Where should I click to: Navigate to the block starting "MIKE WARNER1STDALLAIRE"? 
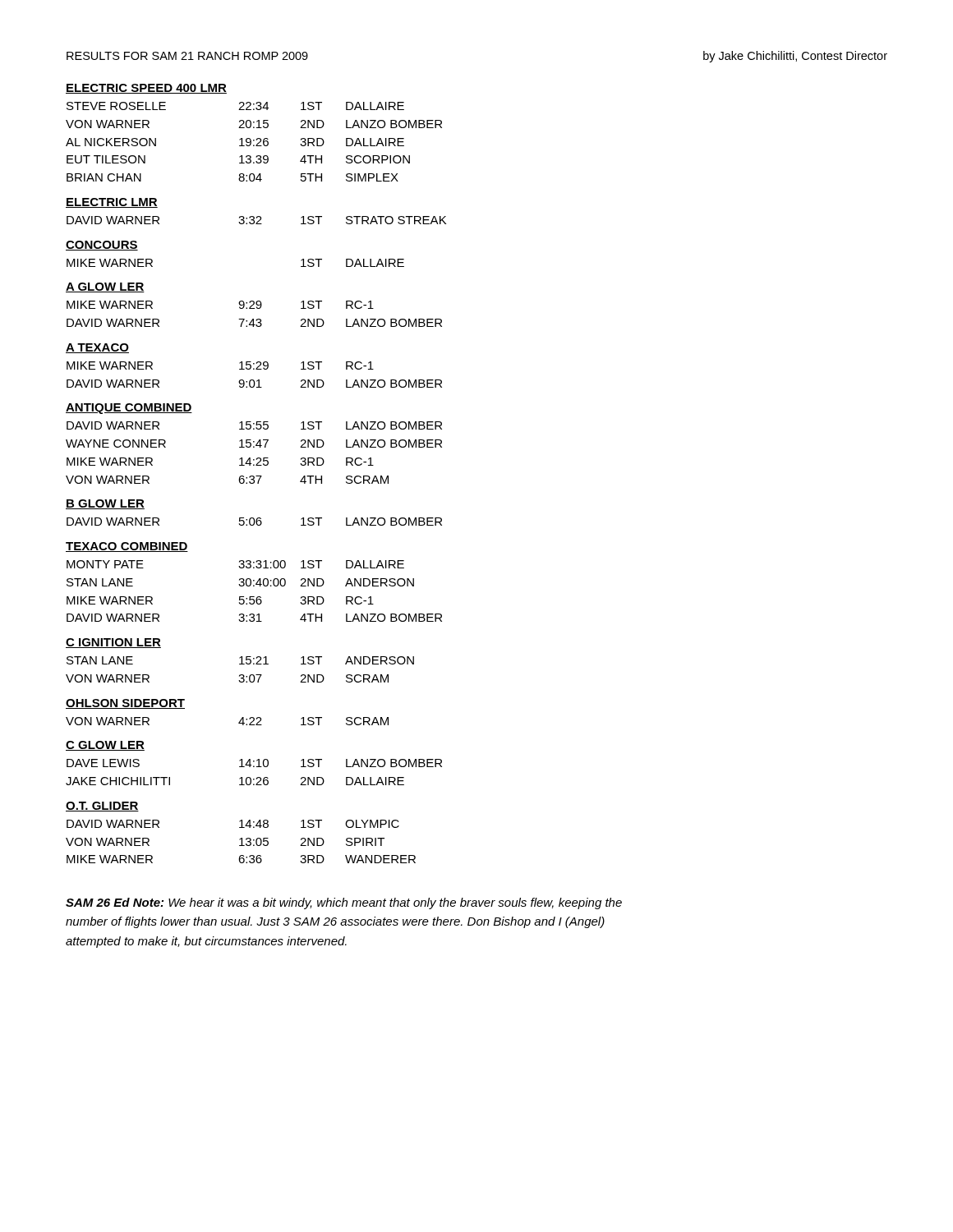113,262
